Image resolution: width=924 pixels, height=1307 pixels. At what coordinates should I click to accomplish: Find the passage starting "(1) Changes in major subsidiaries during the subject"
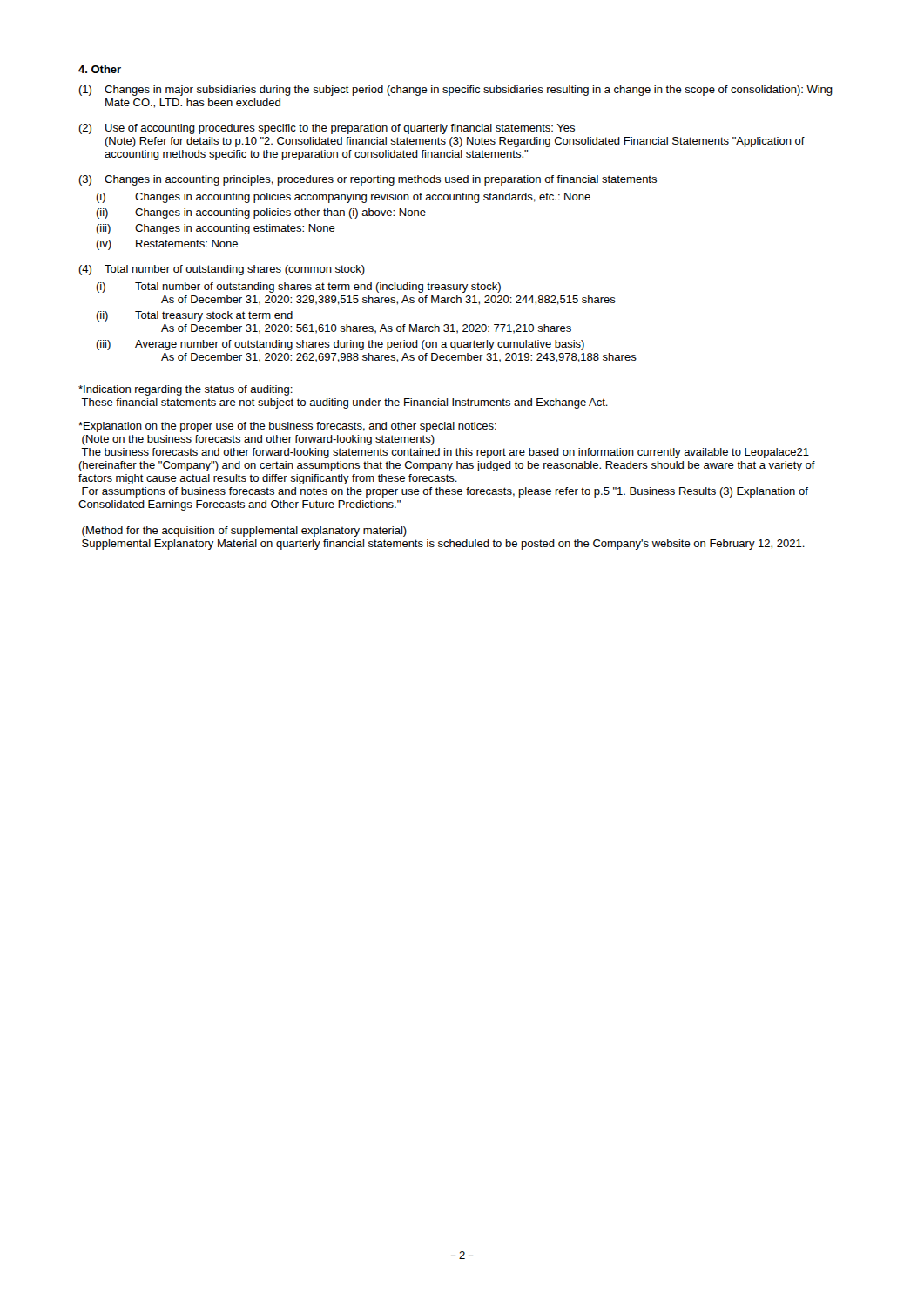(x=462, y=96)
